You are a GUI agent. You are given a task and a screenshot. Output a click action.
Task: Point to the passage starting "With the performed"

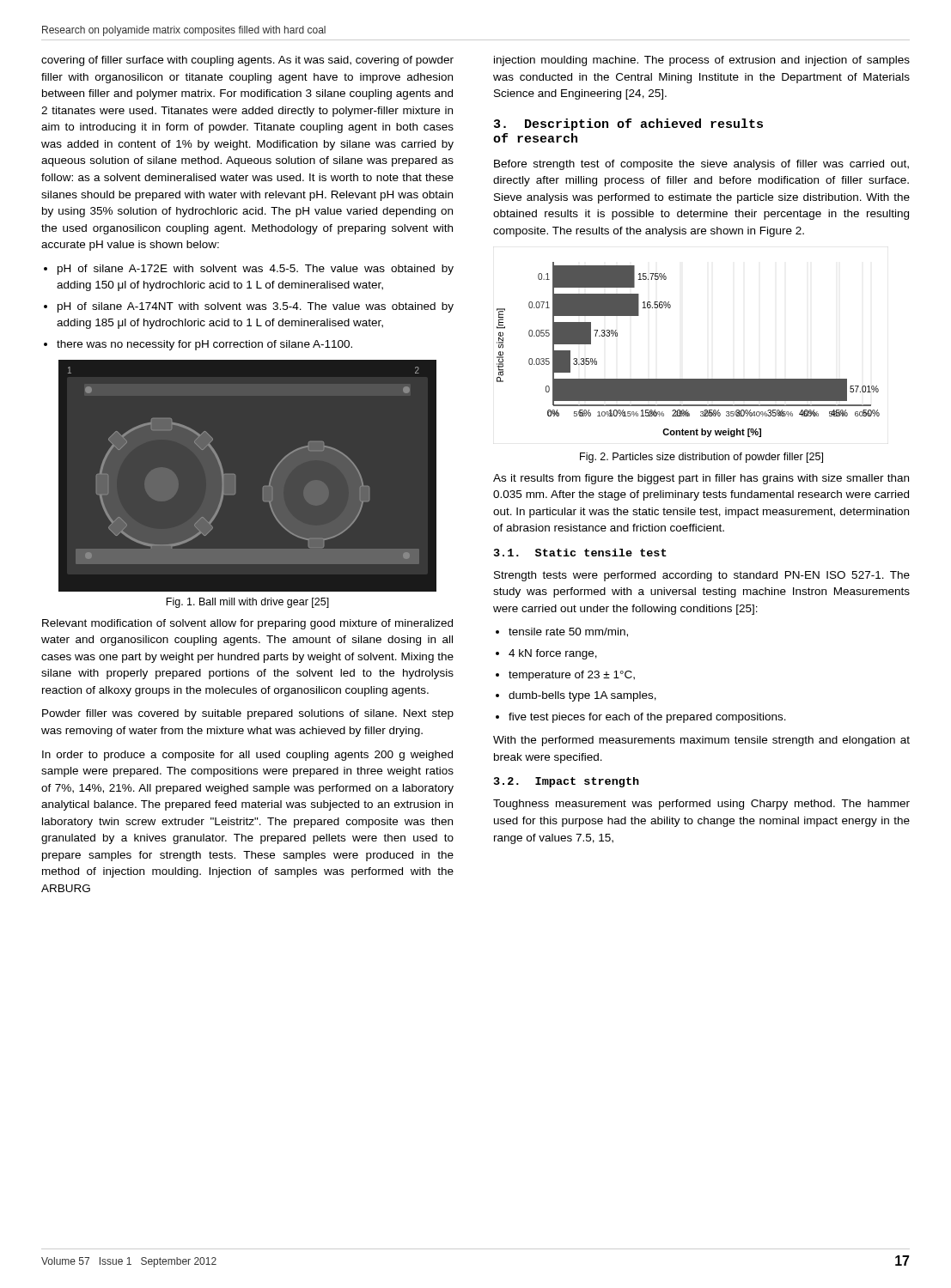coord(701,749)
